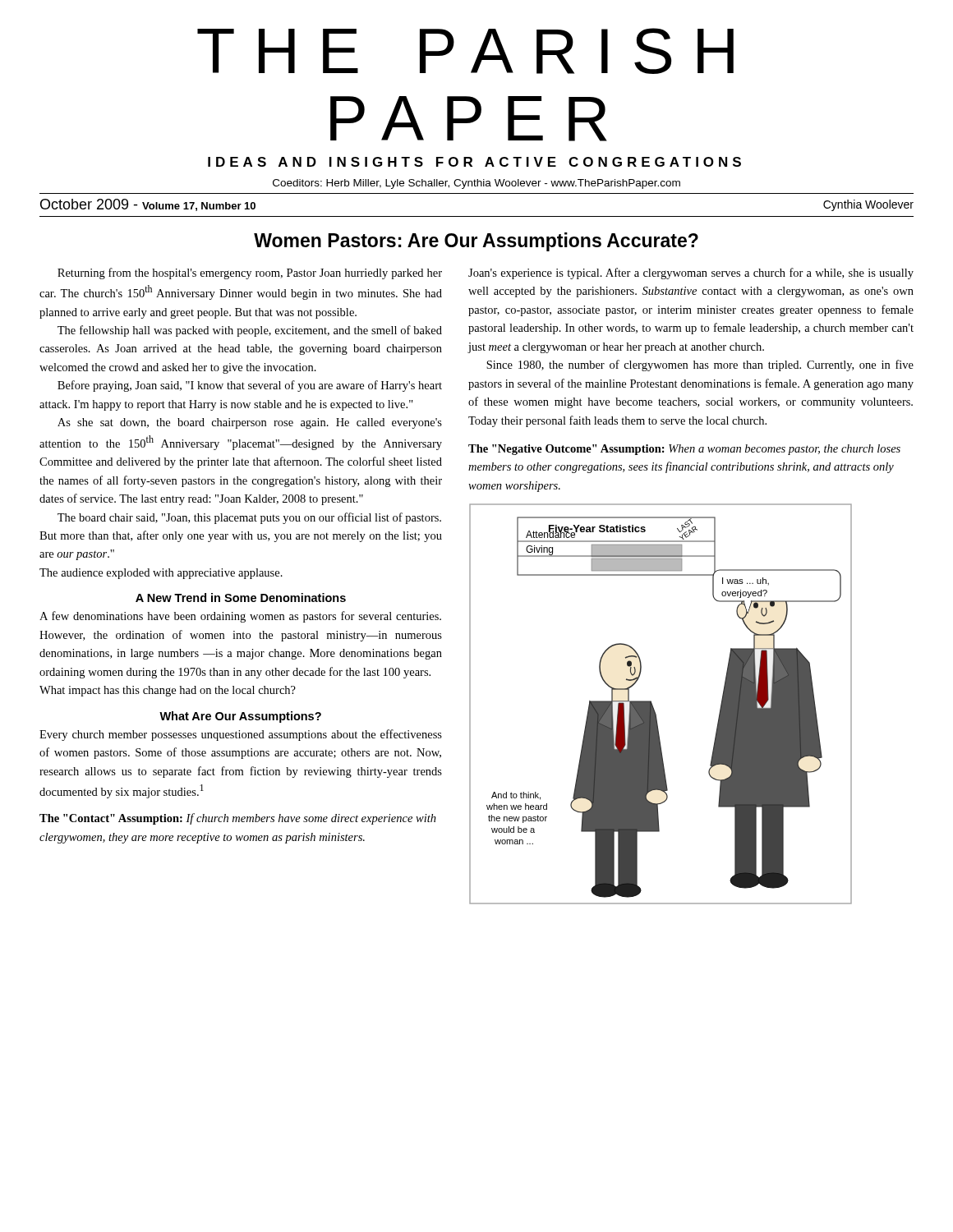The width and height of the screenshot is (953, 1232).
Task: Locate the passage starting "Joan's experience is typical. After a"
Action: point(691,347)
